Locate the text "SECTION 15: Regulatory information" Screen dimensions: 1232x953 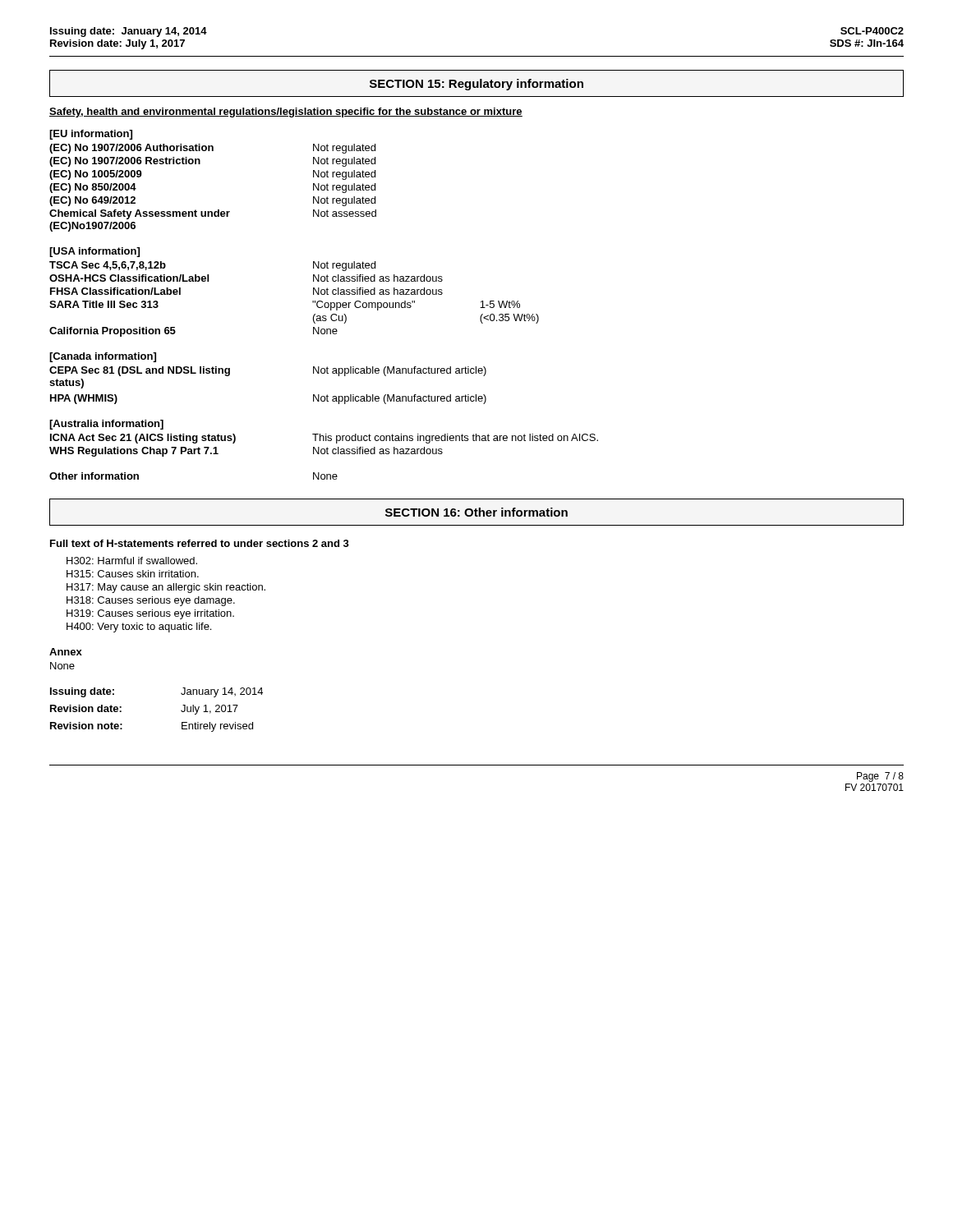(476, 83)
